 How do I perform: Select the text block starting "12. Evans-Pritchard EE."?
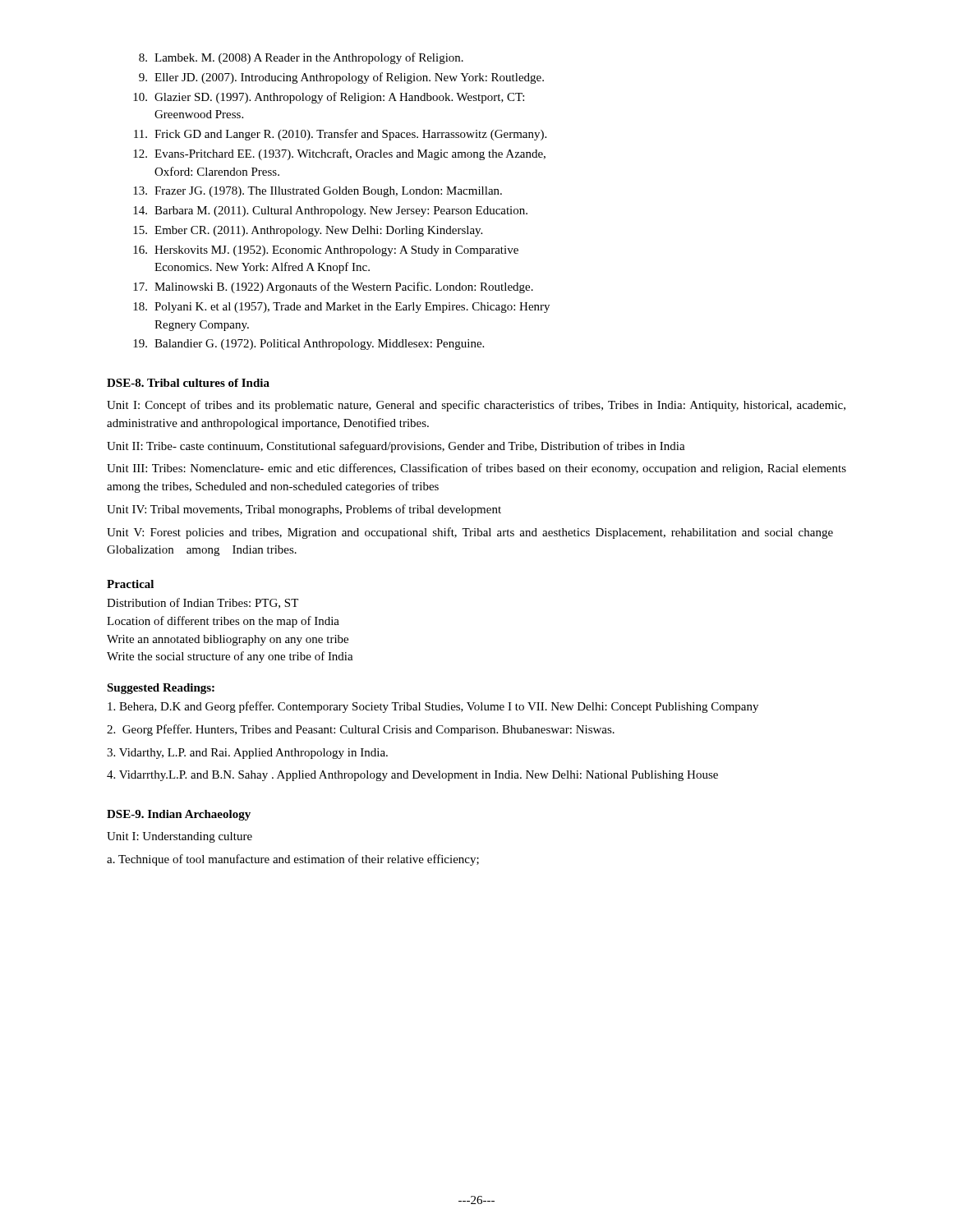pos(476,163)
